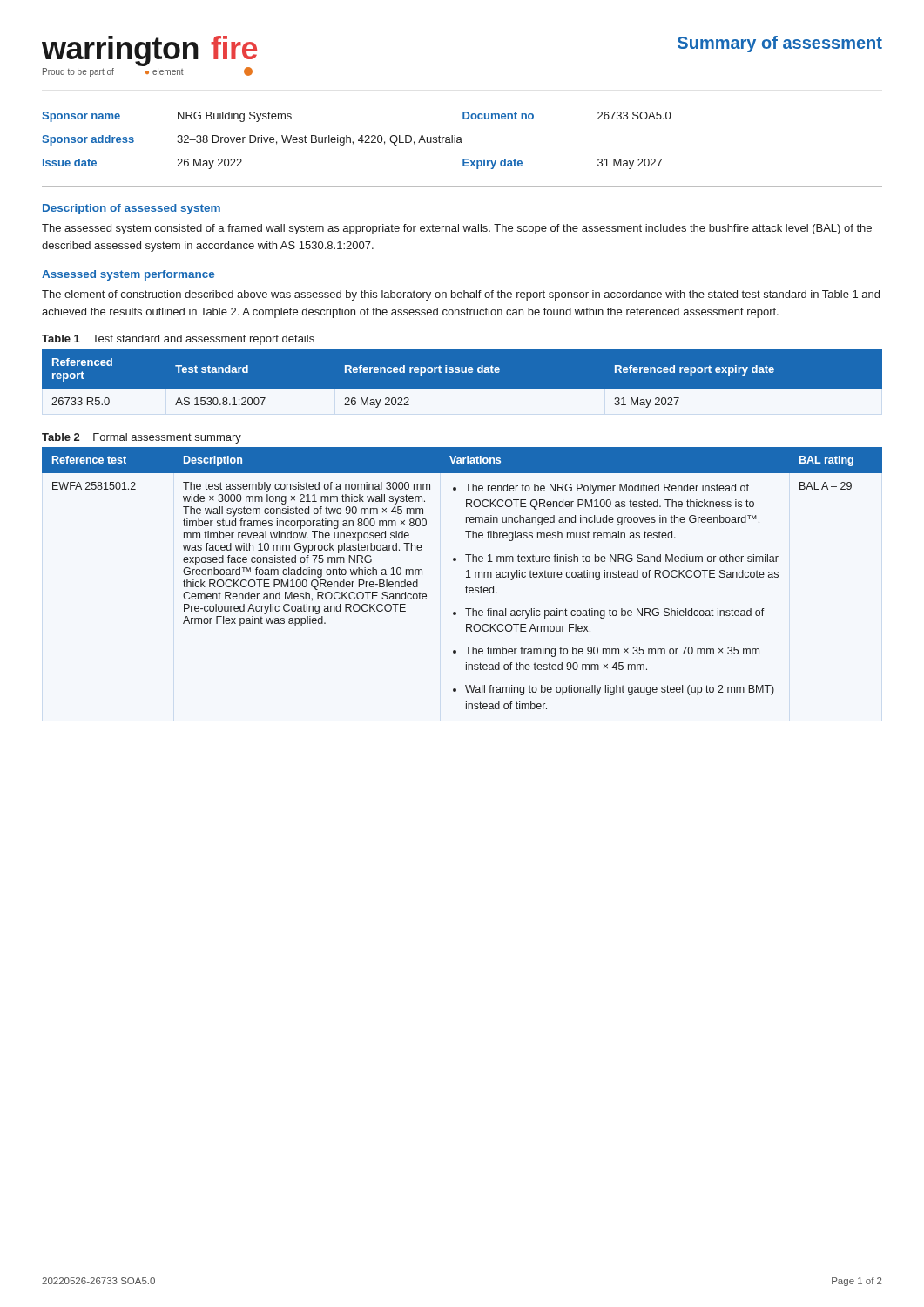Screen dimensions: 1307x924
Task: Locate the table with the text "Sponsor name NRG Building"
Action: [x=462, y=139]
